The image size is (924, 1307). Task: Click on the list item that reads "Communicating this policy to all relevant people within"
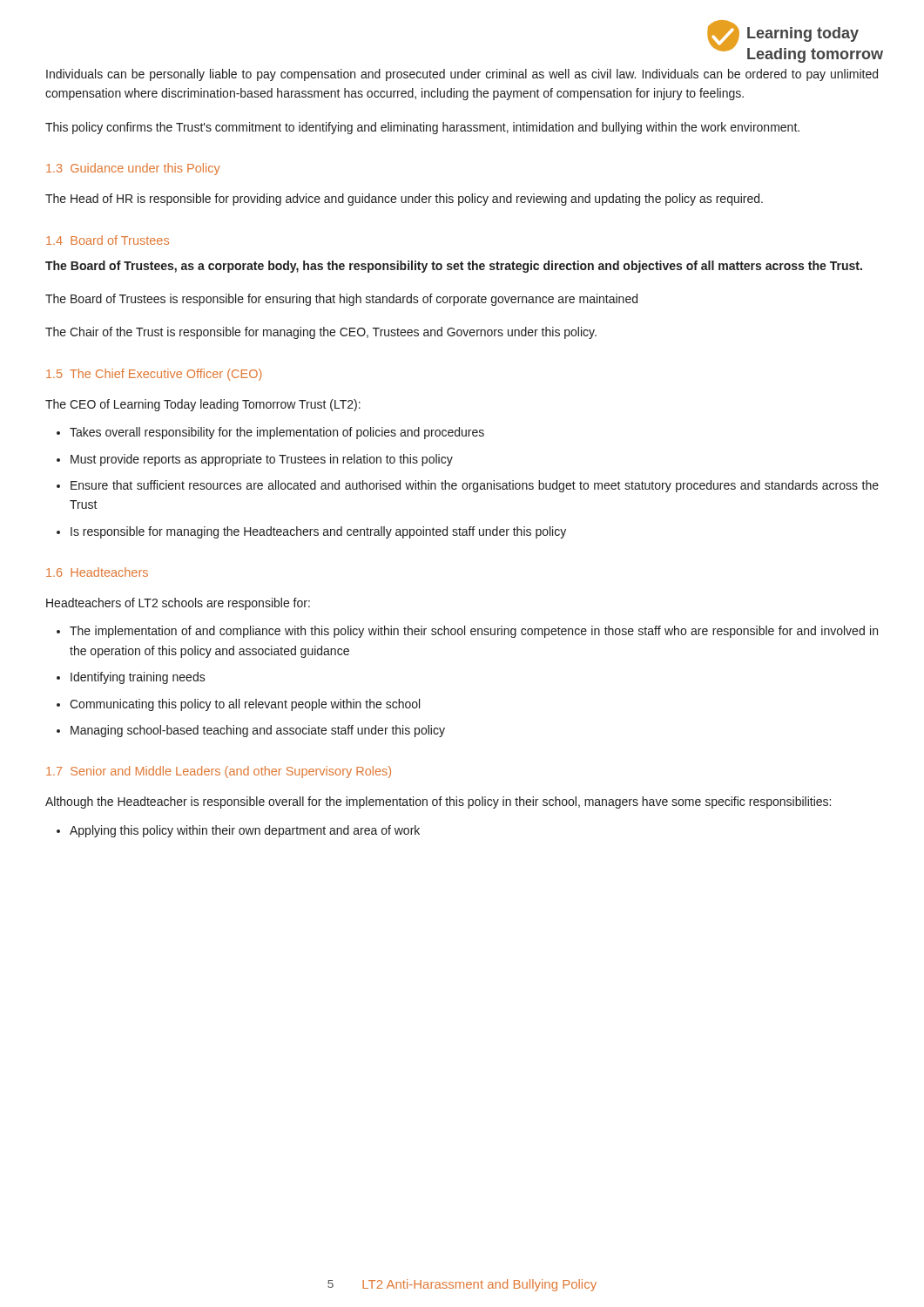245,704
